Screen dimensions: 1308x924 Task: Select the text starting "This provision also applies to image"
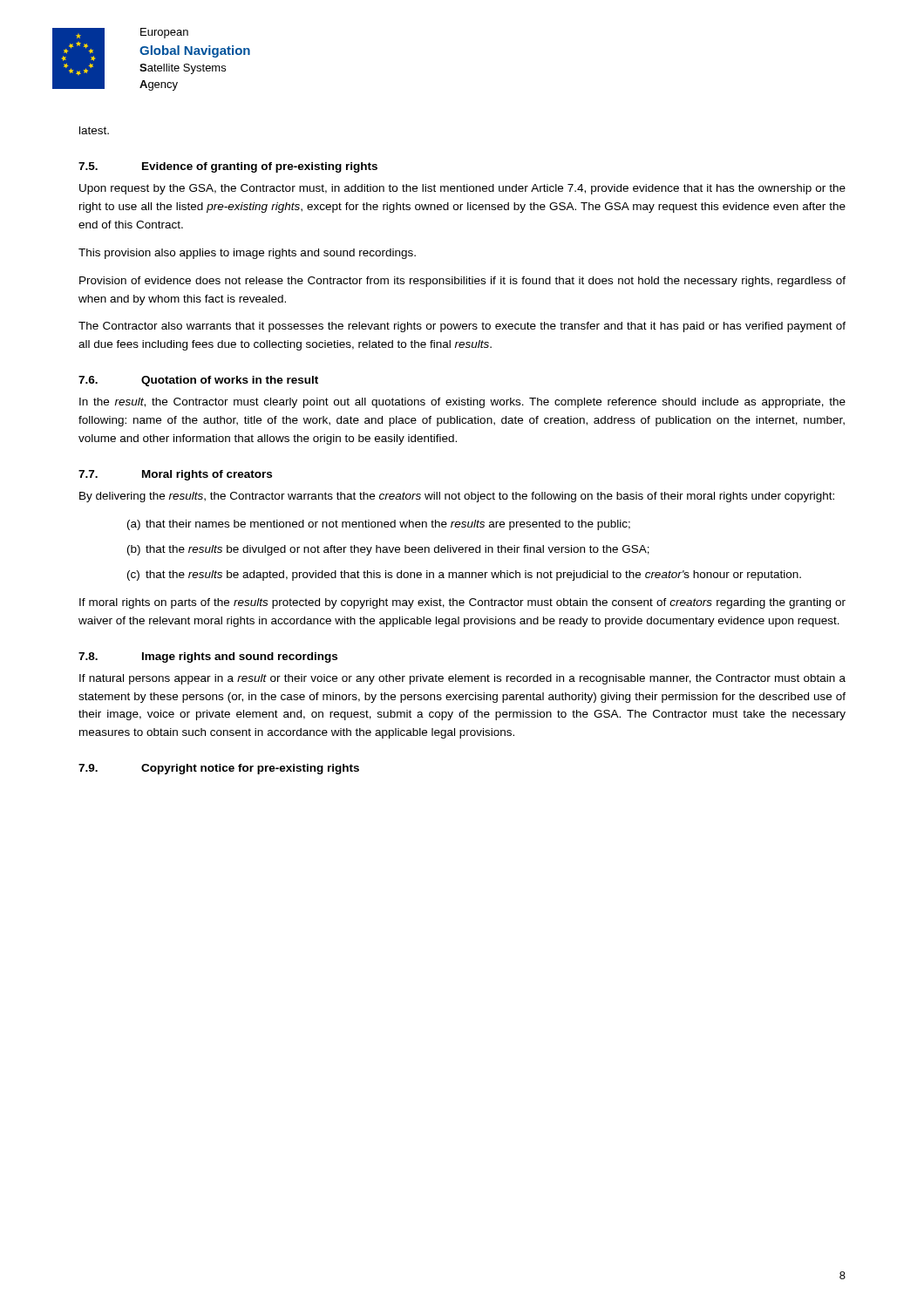pyautogui.click(x=248, y=252)
